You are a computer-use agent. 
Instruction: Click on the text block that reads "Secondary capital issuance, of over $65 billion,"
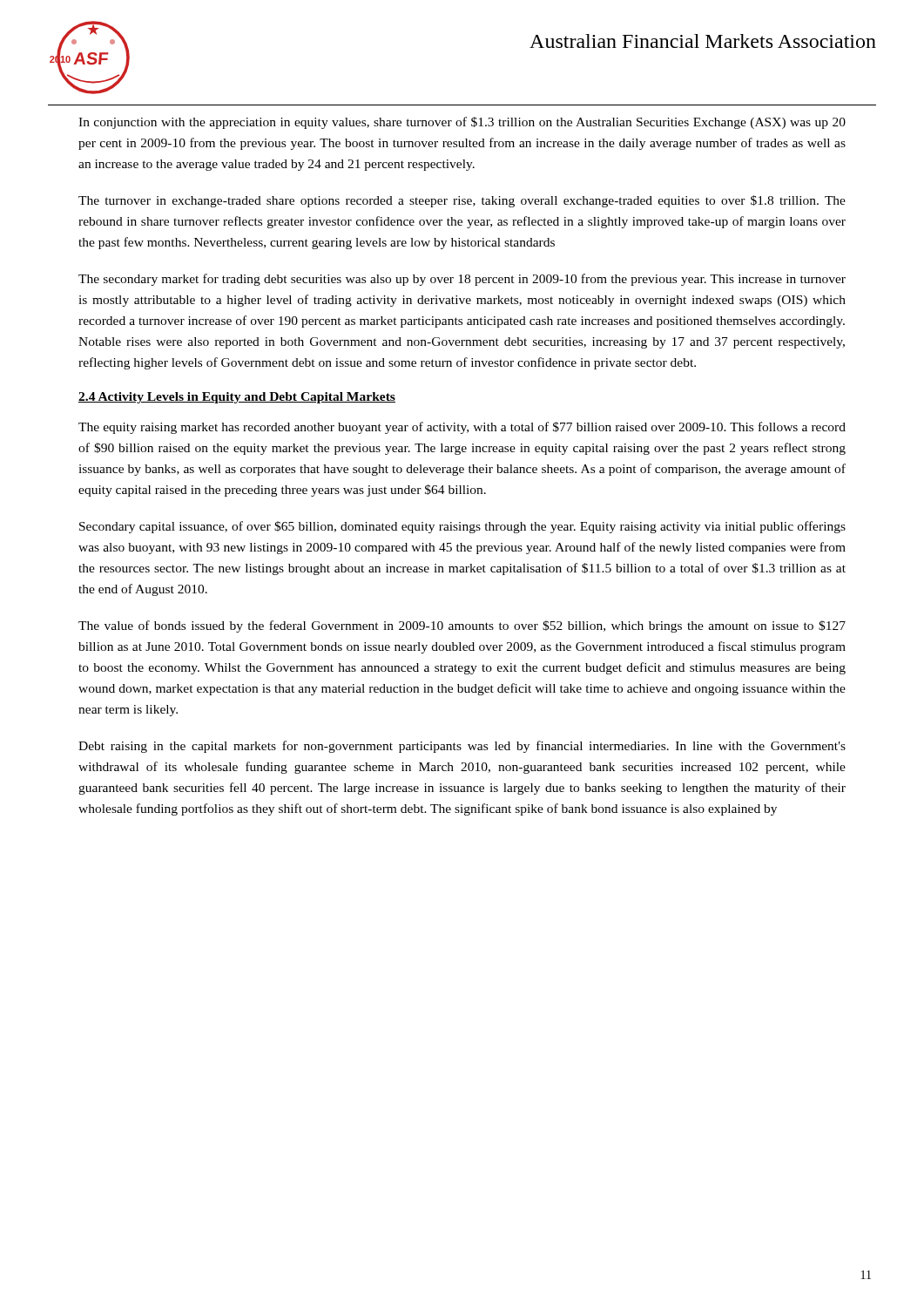(x=462, y=557)
